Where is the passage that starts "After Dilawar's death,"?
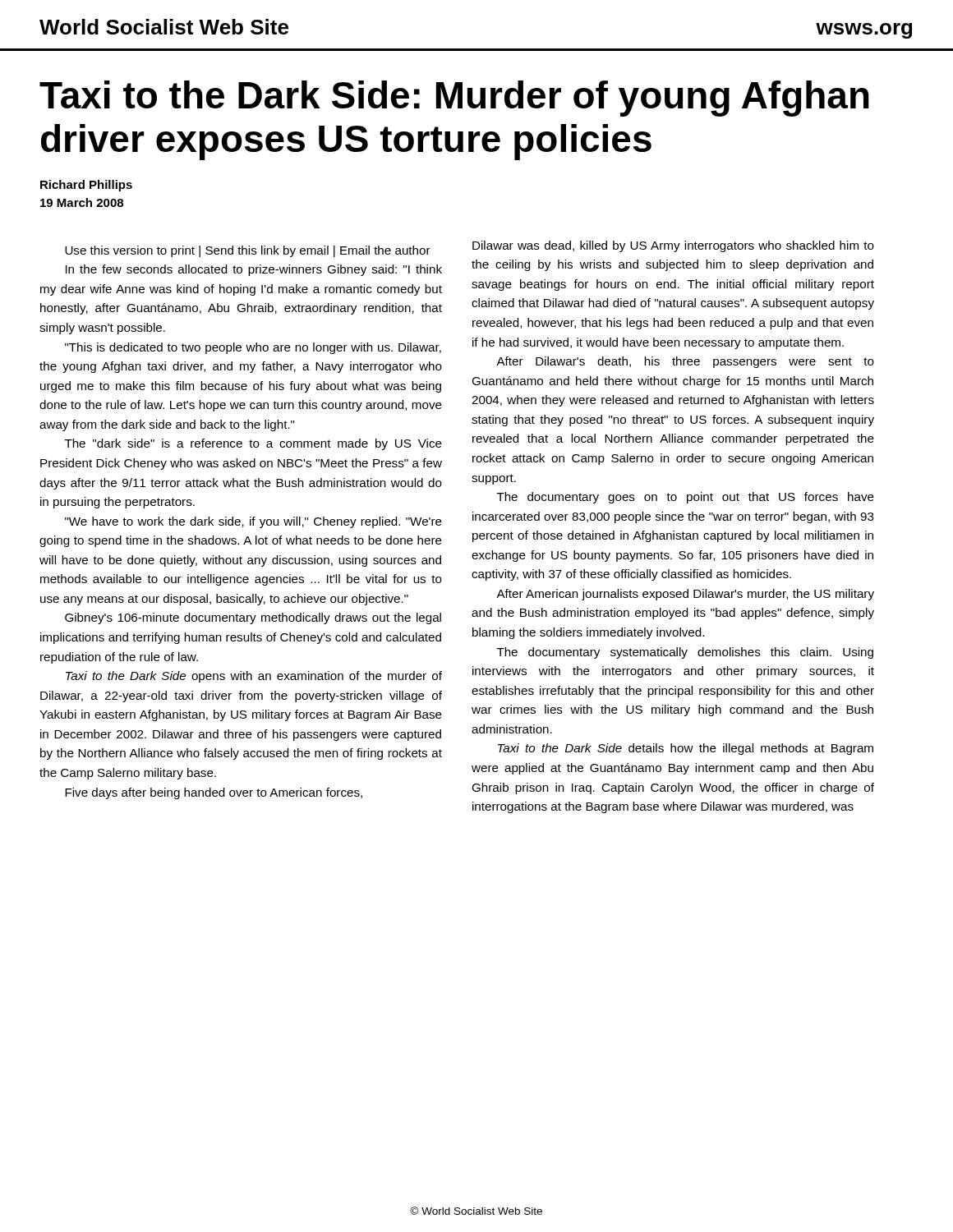This screenshot has width=953, height=1232. pyautogui.click(x=673, y=419)
